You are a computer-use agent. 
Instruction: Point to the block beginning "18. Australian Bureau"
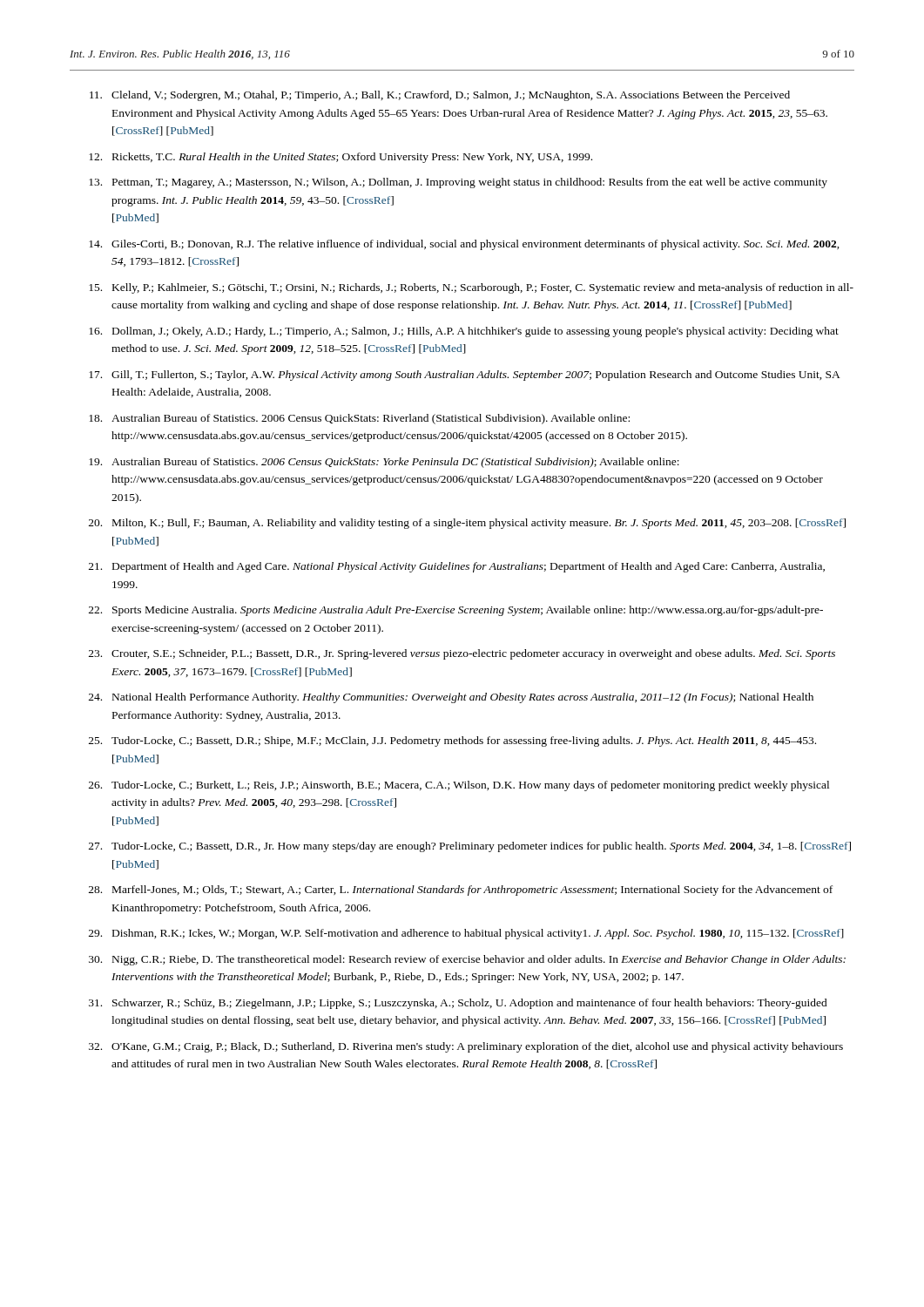[x=462, y=427]
